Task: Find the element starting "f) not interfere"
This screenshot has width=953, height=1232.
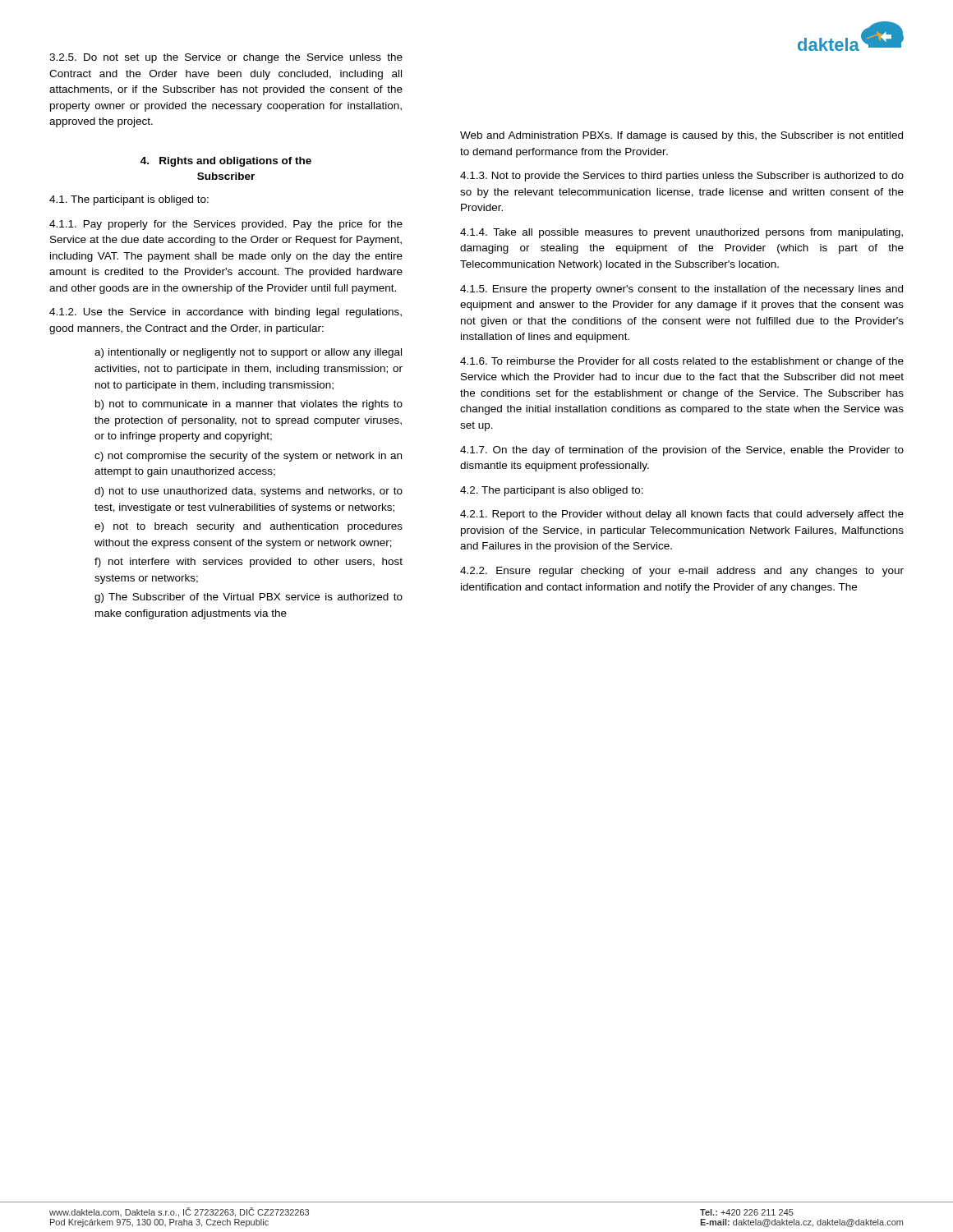Action: pos(248,570)
